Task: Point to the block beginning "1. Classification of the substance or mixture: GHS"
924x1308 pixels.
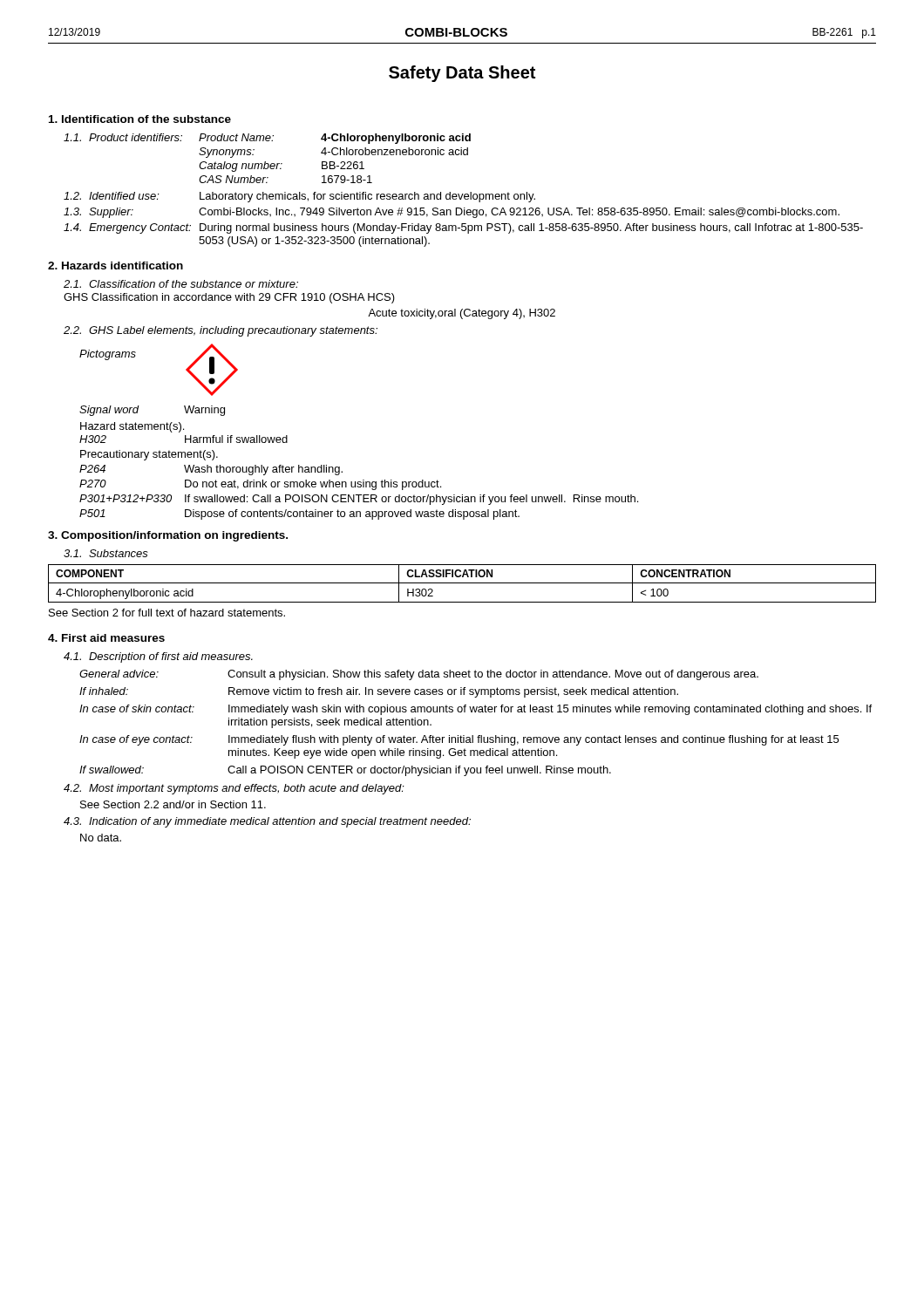Action: pos(462,298)
